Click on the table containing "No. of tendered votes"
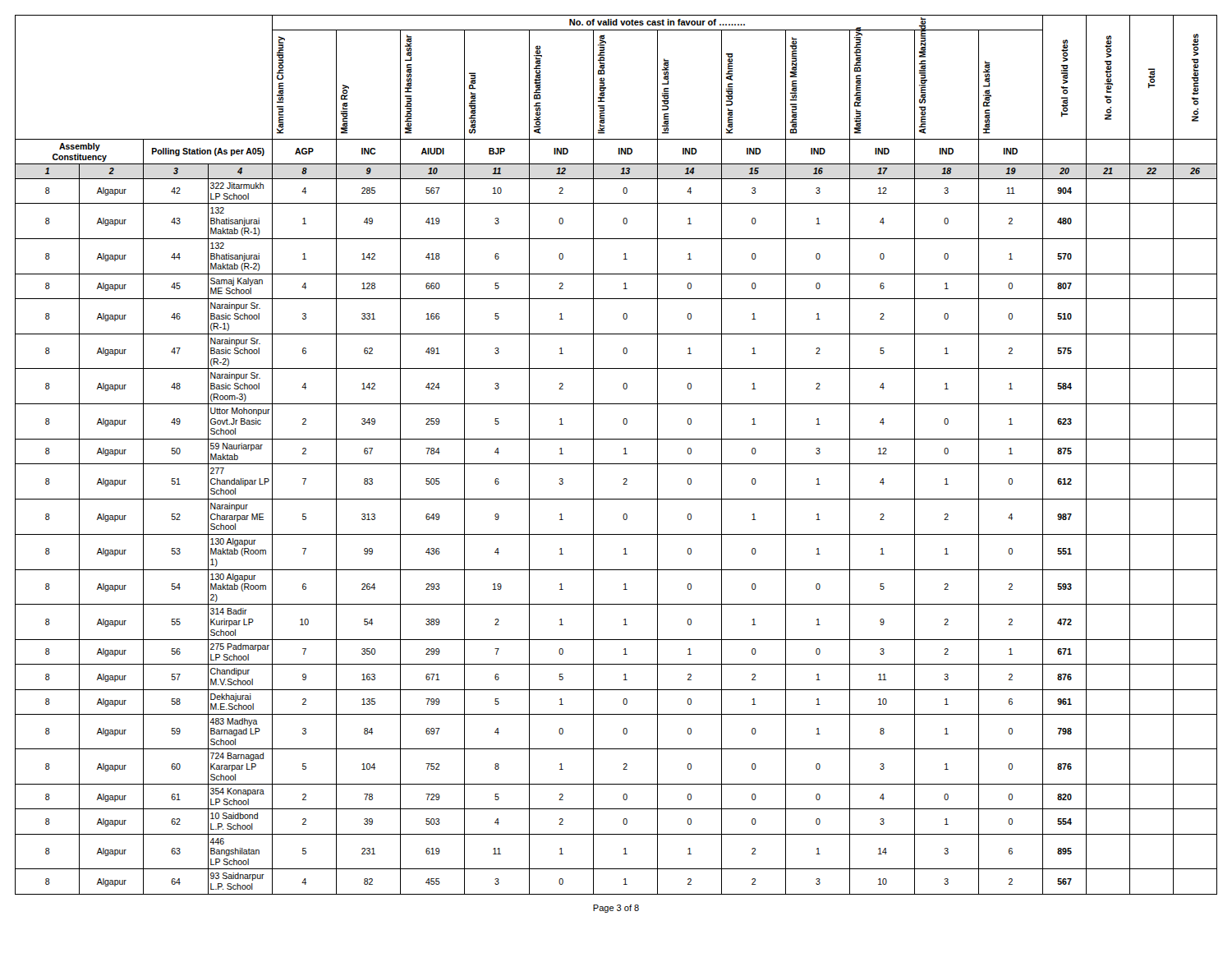1232x953 pixels. [x=616, y=455]
